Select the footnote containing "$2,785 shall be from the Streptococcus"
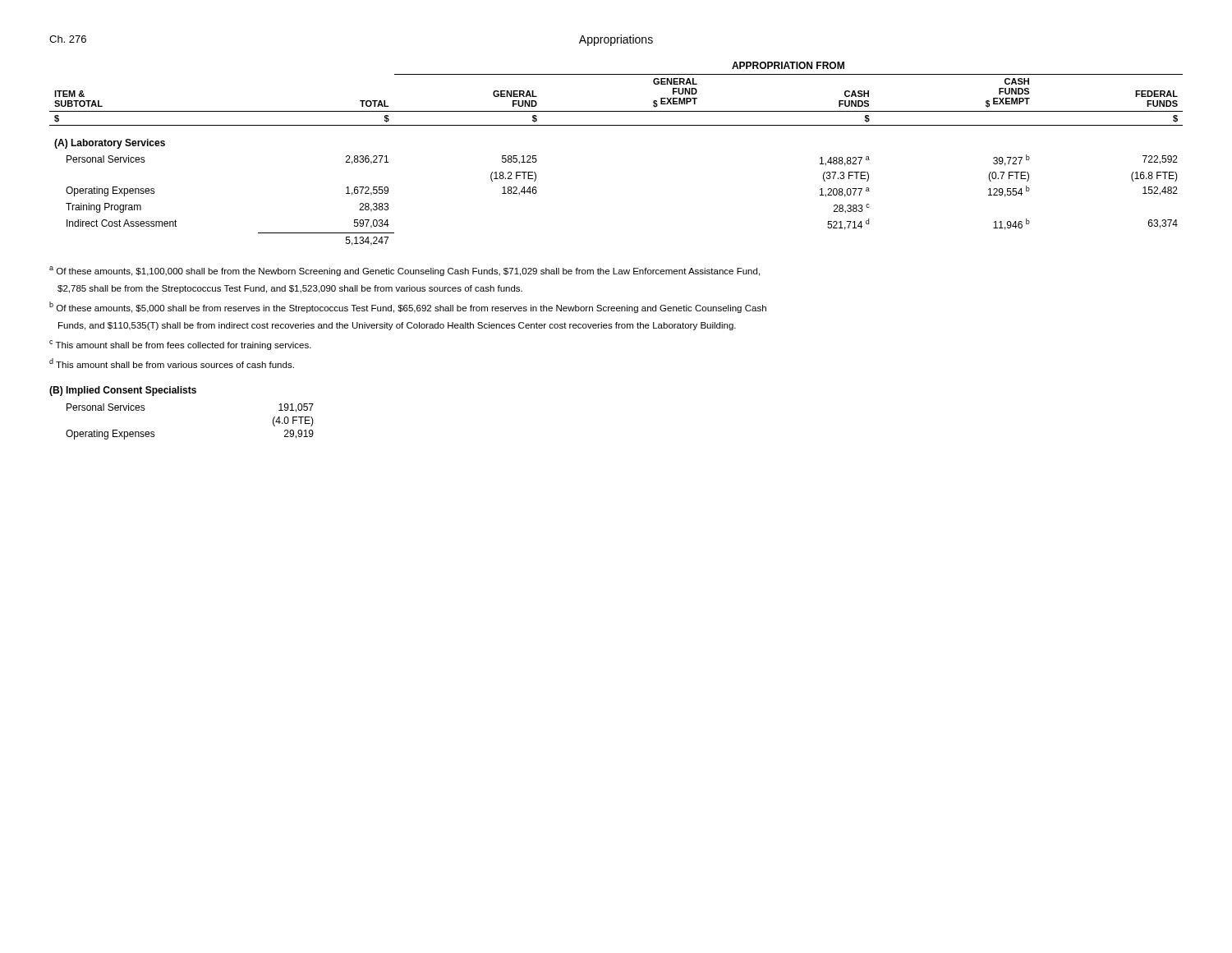Screen dimensions: 953x1232 tap(290, 289)
